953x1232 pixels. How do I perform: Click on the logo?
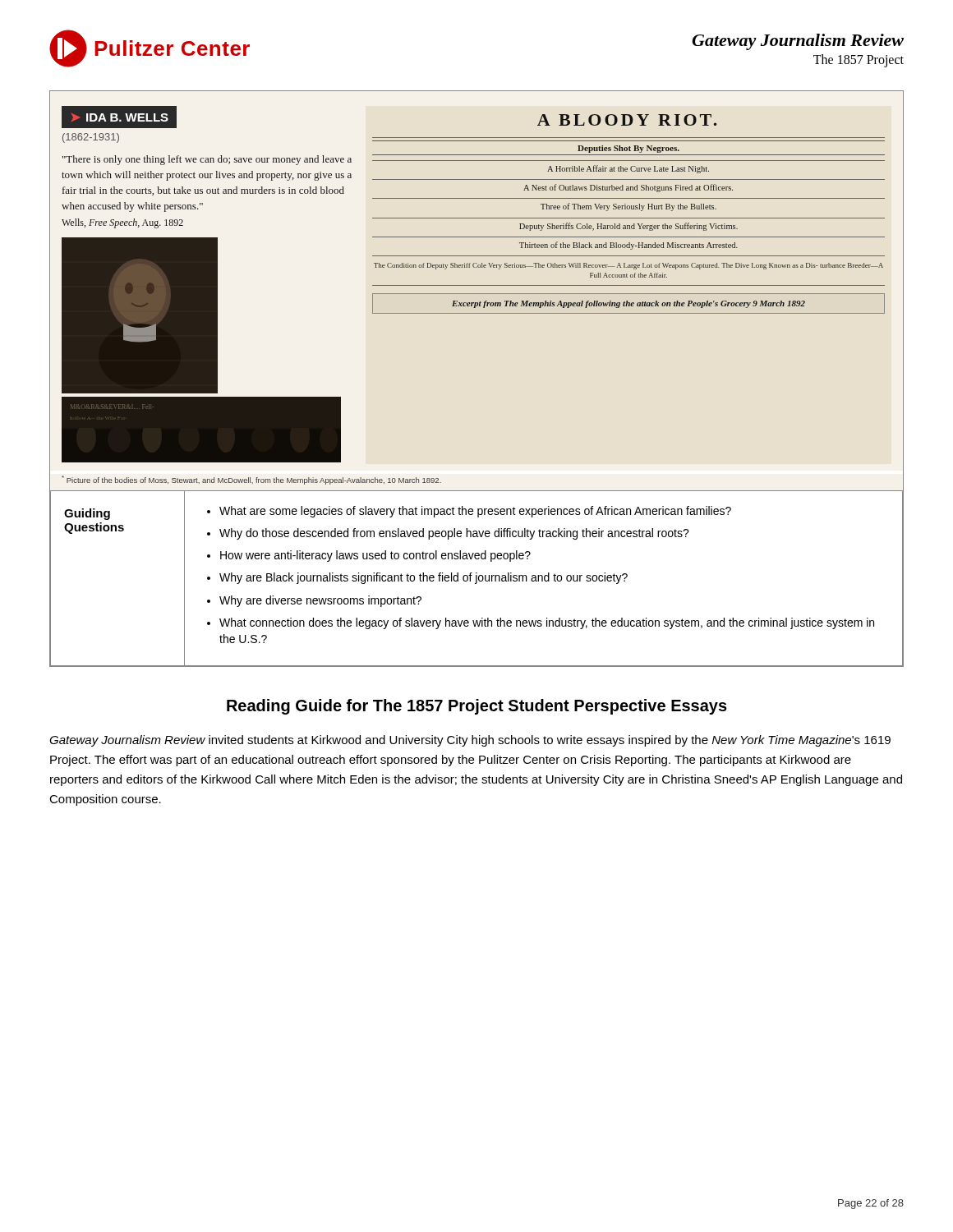coord(150,48)
